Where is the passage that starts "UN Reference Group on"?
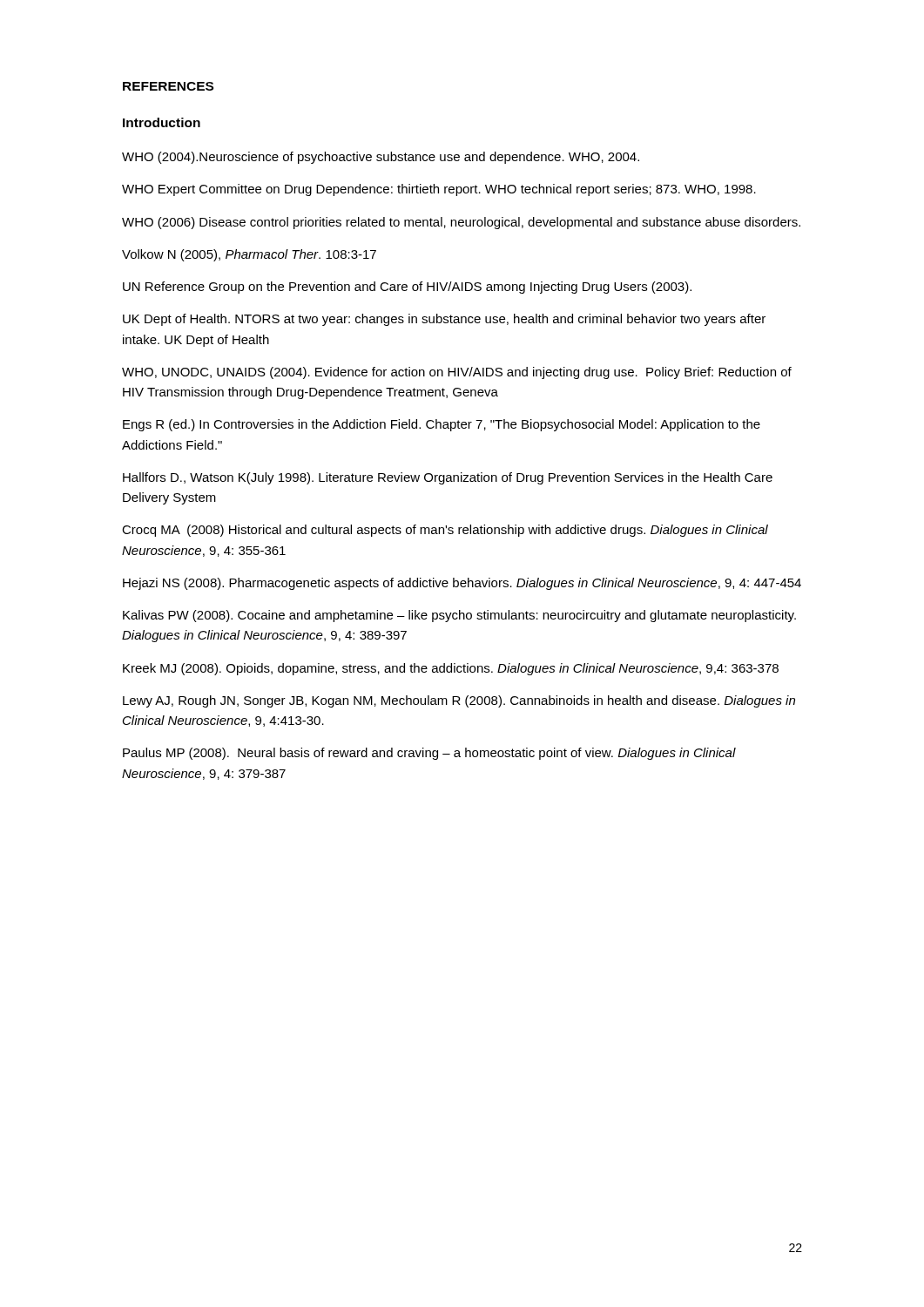 click(407, 286)
